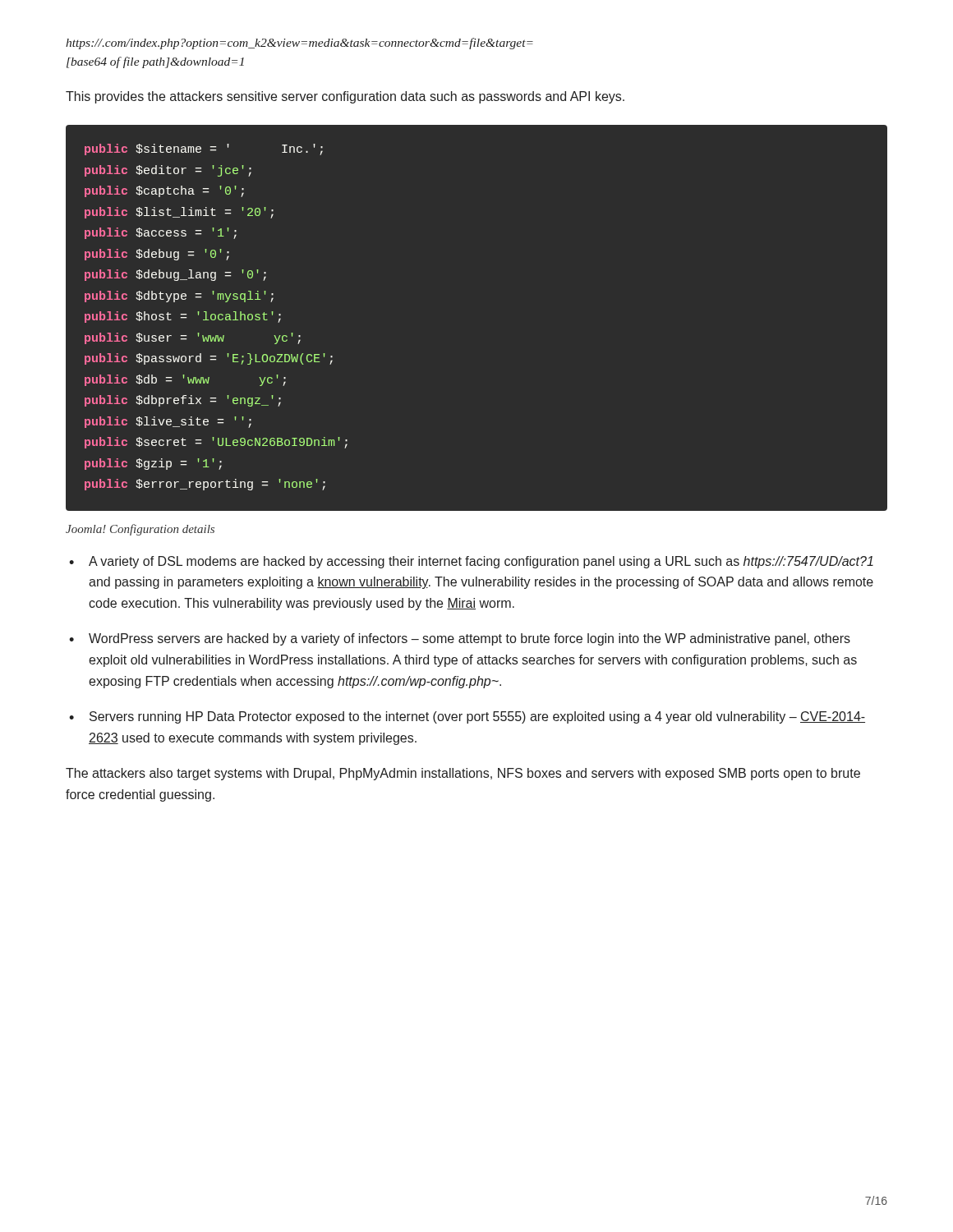Click on the screenshot
953x1232 pixels.
pyautogui.click(x=476, y=322)
